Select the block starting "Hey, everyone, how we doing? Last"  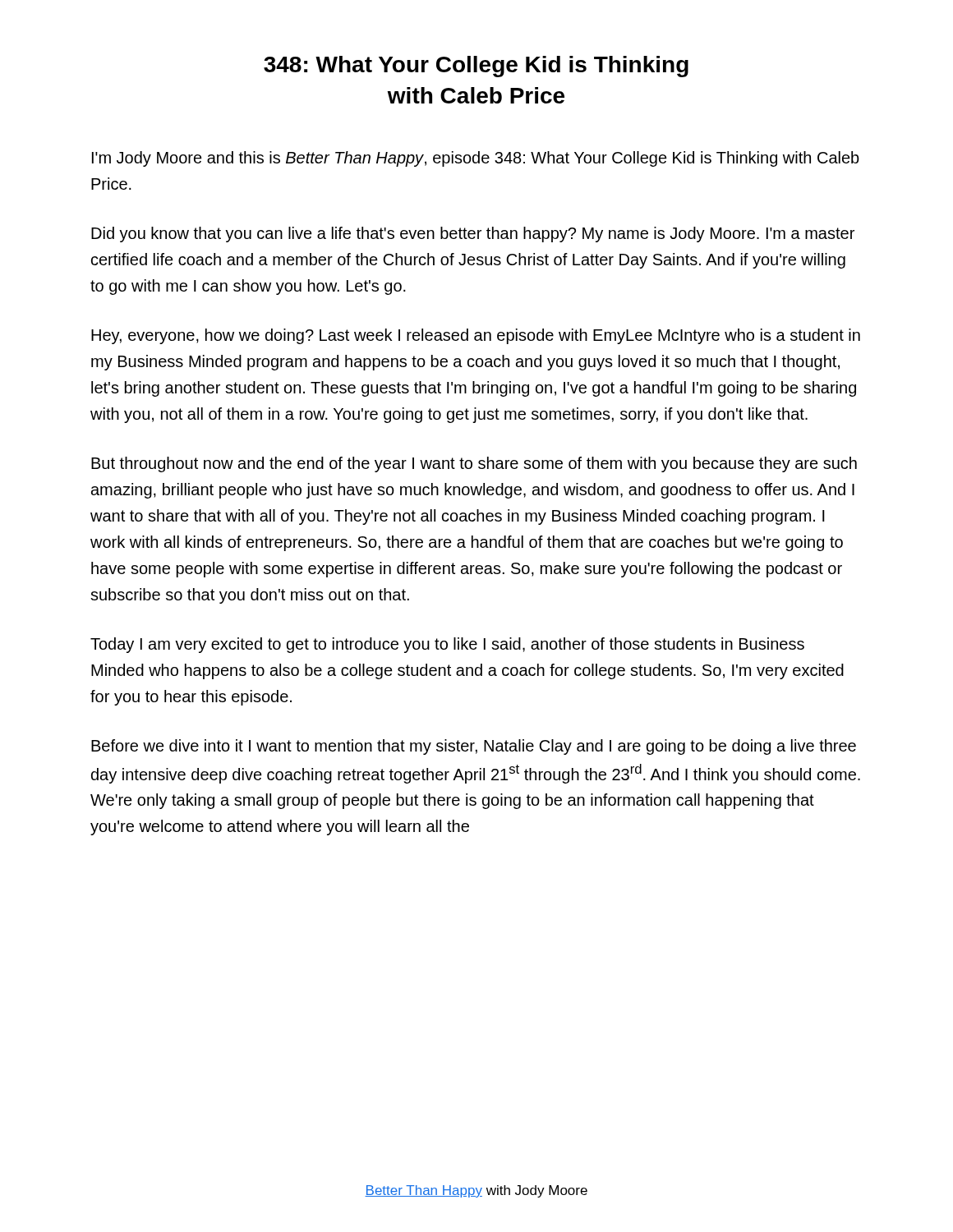point(476,374)
